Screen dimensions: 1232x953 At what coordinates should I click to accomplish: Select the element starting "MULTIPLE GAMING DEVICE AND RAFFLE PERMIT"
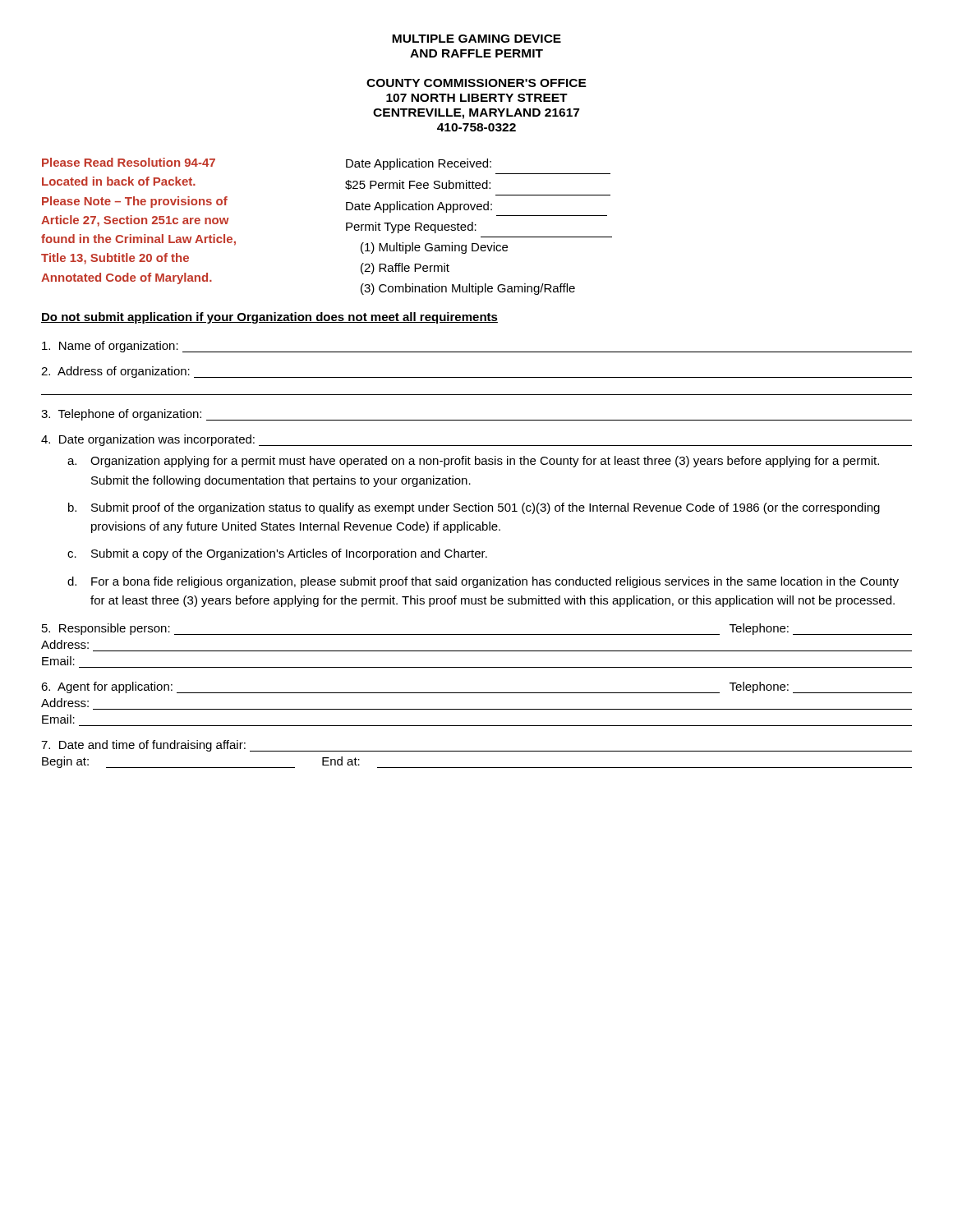pyautogui.click(x=476, y=46)
